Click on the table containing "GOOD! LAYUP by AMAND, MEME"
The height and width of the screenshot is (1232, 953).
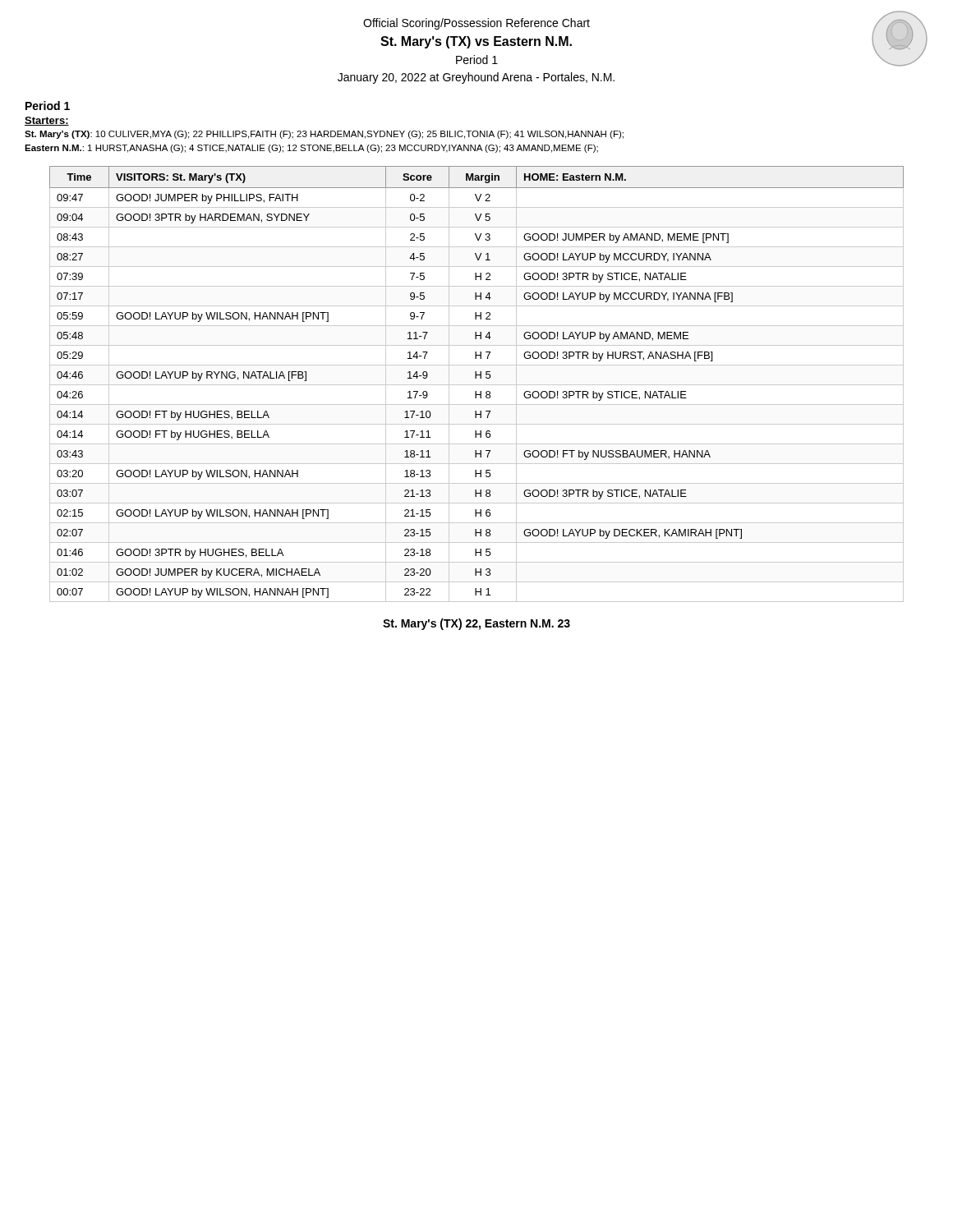point(476,384)
